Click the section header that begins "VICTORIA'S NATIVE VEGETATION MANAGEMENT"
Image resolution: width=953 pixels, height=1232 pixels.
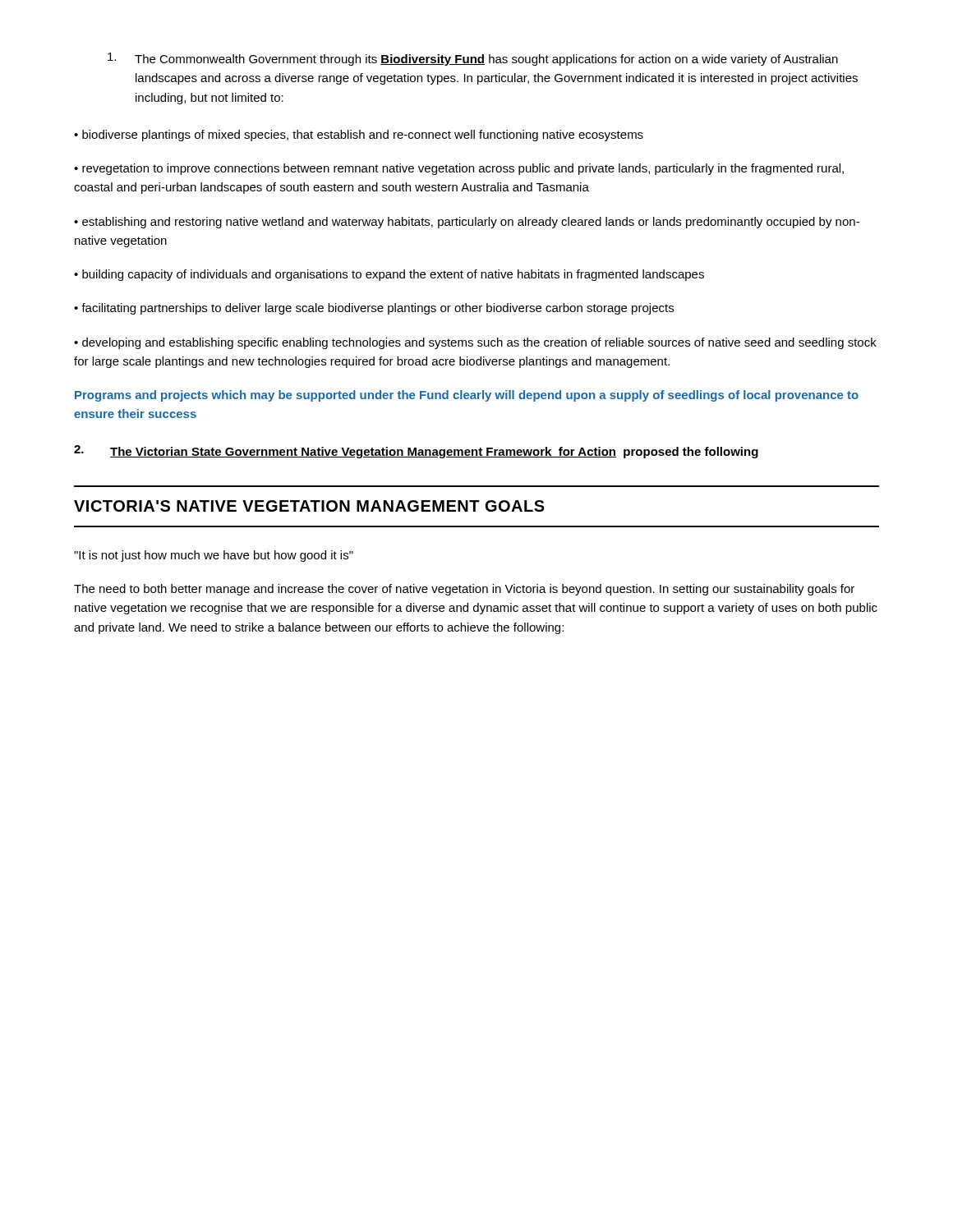(x=310, y=506)
